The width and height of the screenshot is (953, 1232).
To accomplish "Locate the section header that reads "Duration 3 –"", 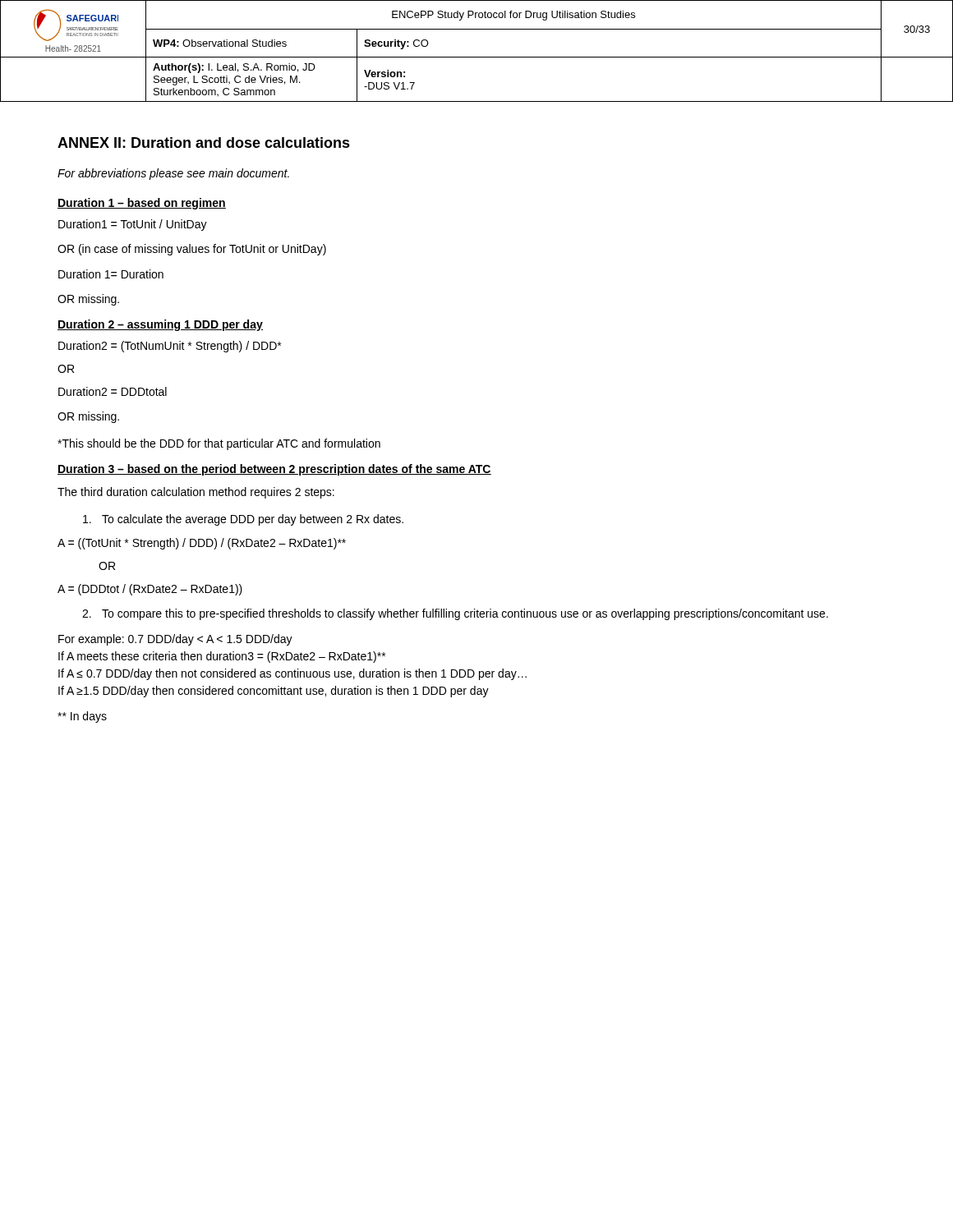I will click(x=274, y=469).
